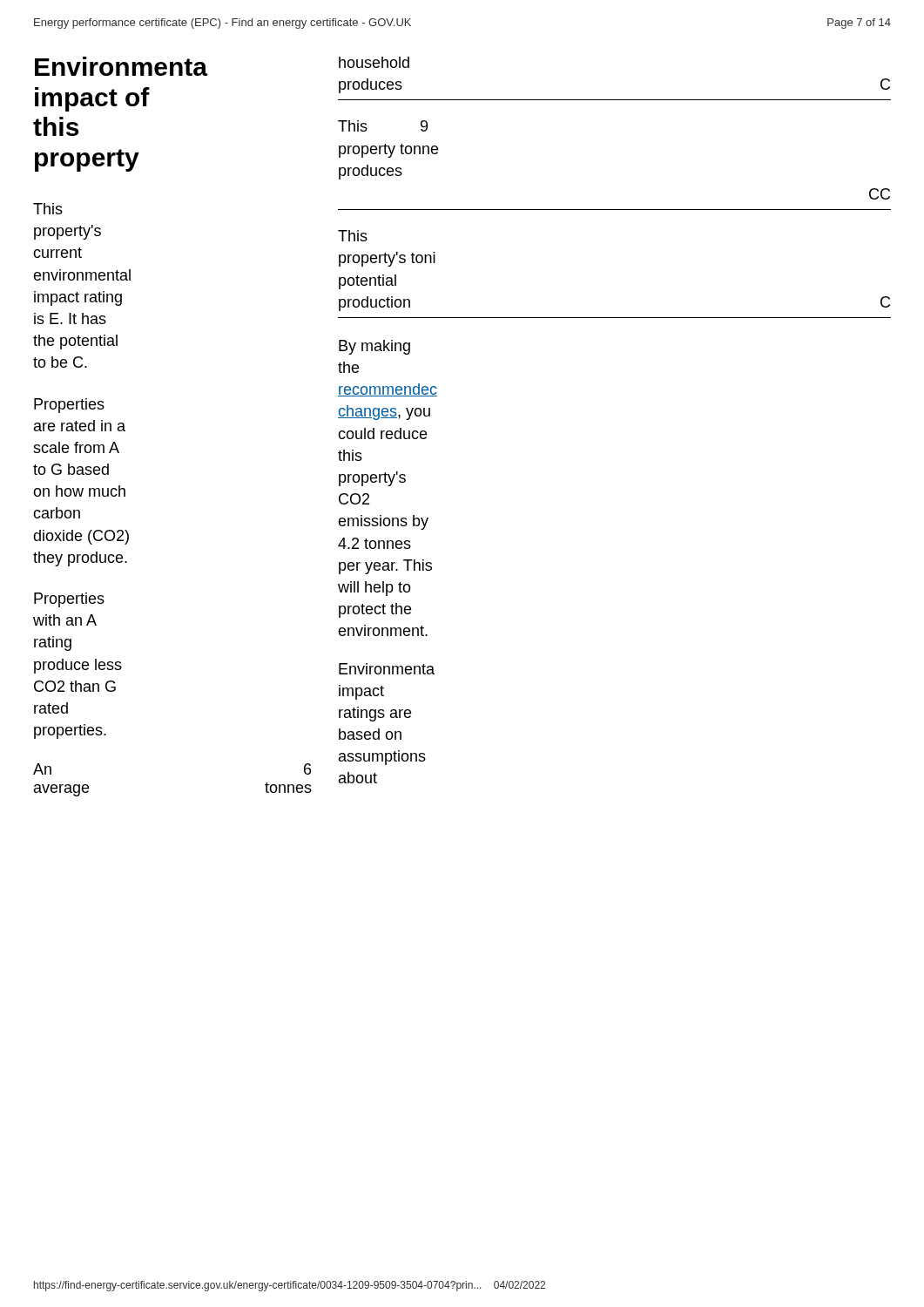The image size is (924, 1307).
Task: Navigate to the text starting "Environmenta impact ratings are based on assumptions"
Action: click(x=386, y=724)
